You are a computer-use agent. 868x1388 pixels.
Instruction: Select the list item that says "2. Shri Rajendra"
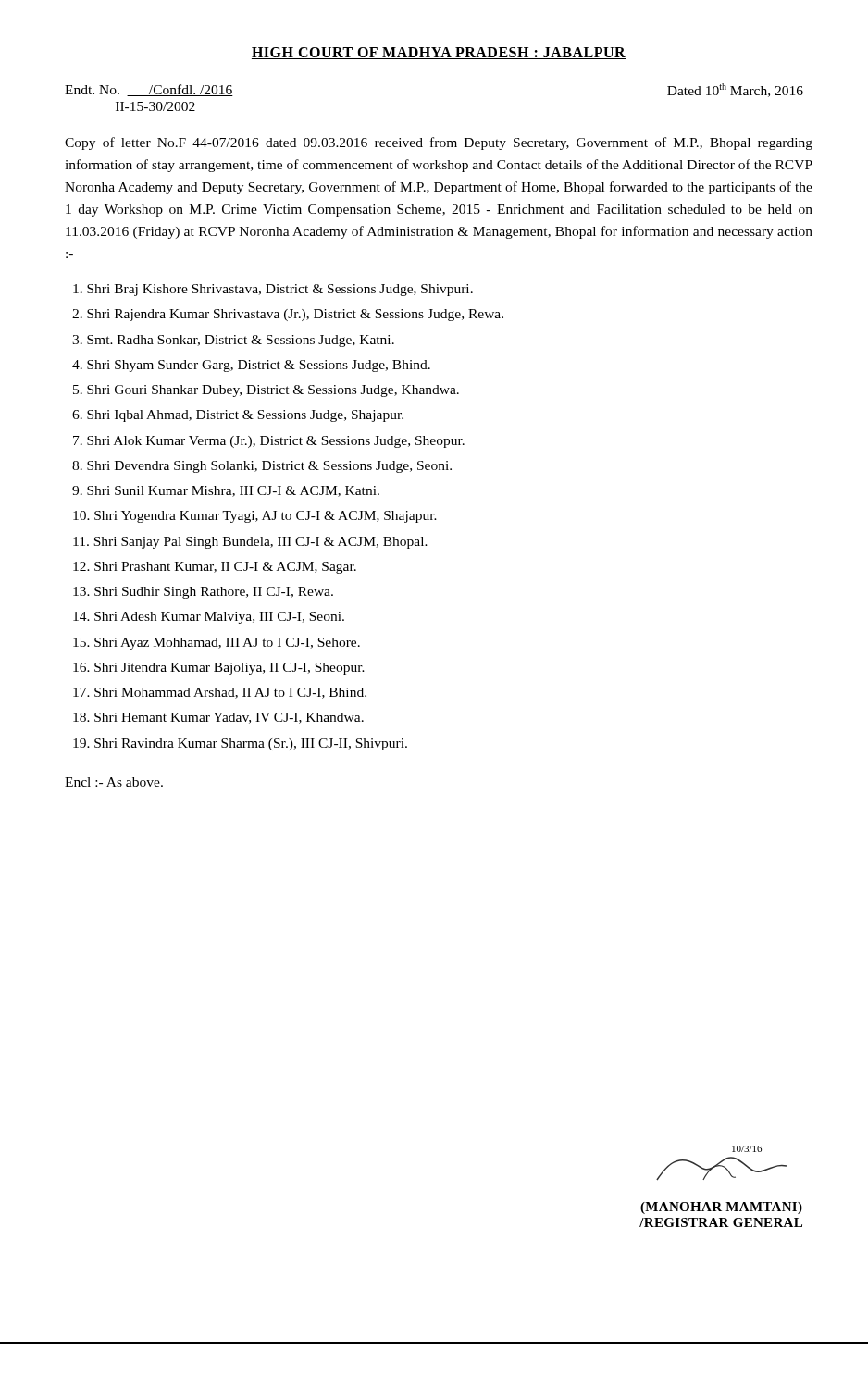point(288,314)
